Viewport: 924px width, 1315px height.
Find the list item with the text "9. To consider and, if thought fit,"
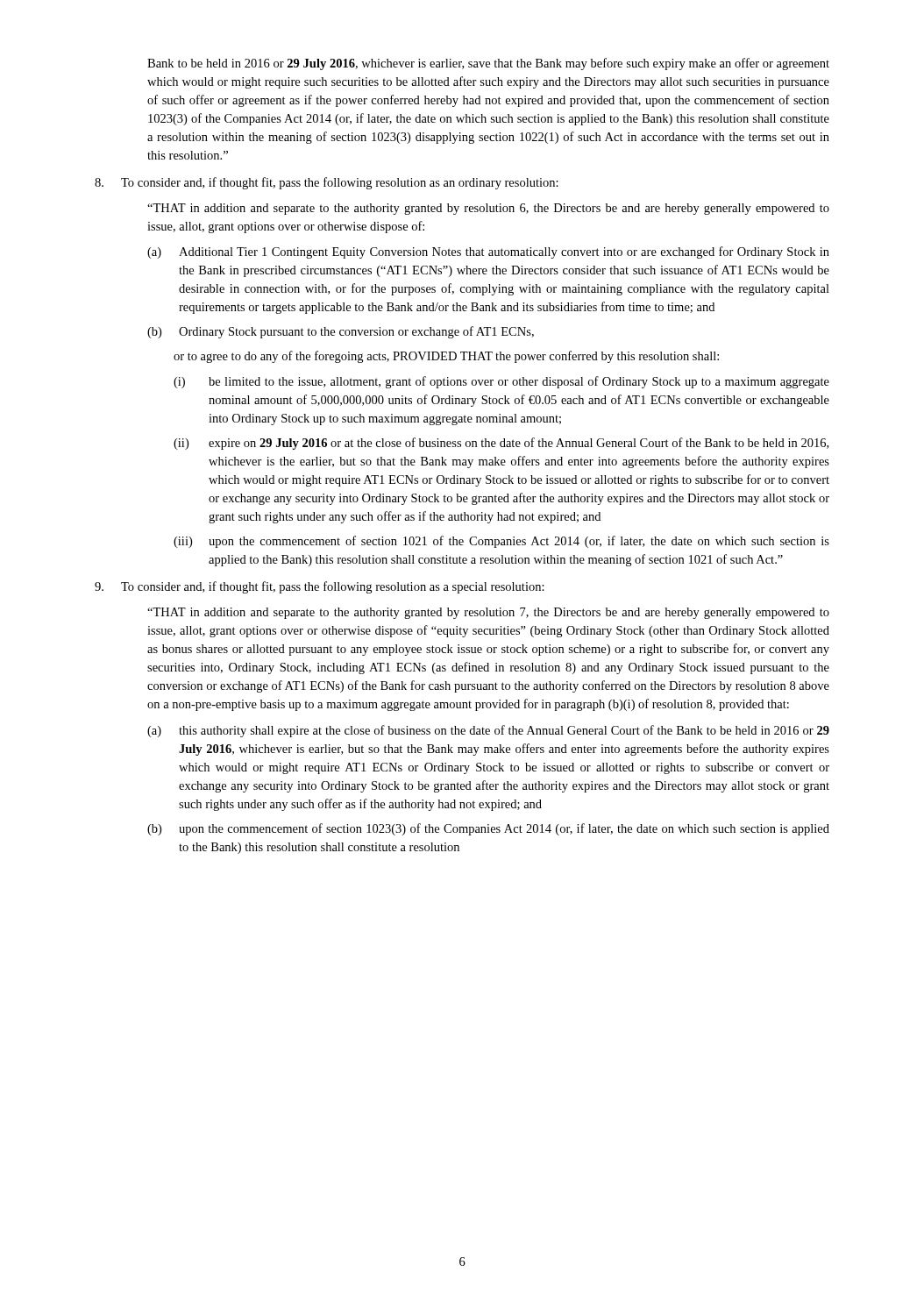pyautogui.click(x=462, y=587)
